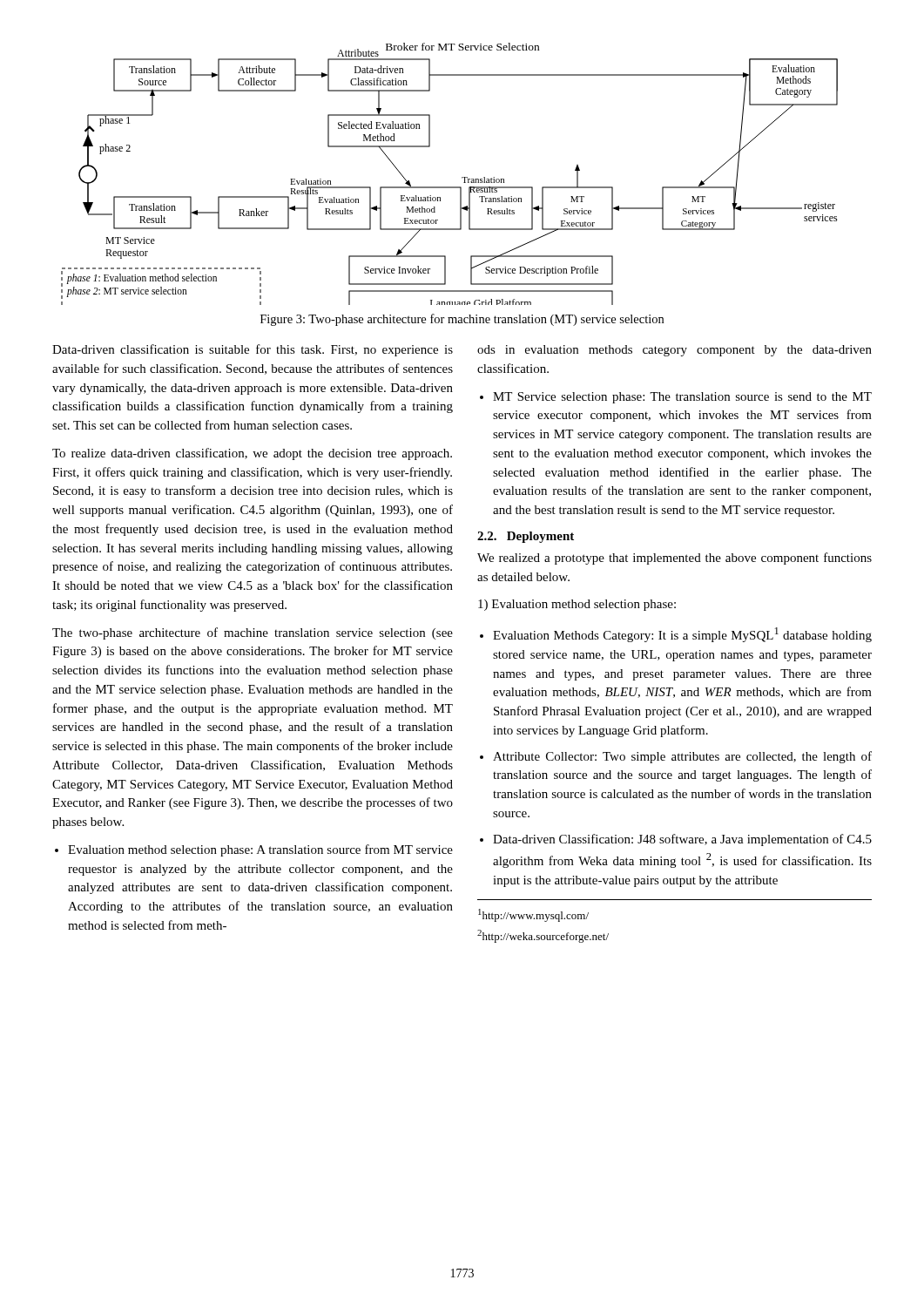Find the block on this page that starts "Evaluation Methods Category: It is a simple MySQL1"
Screen dimensions: 1307x924
pyautogui.click(x=674, y=682)
